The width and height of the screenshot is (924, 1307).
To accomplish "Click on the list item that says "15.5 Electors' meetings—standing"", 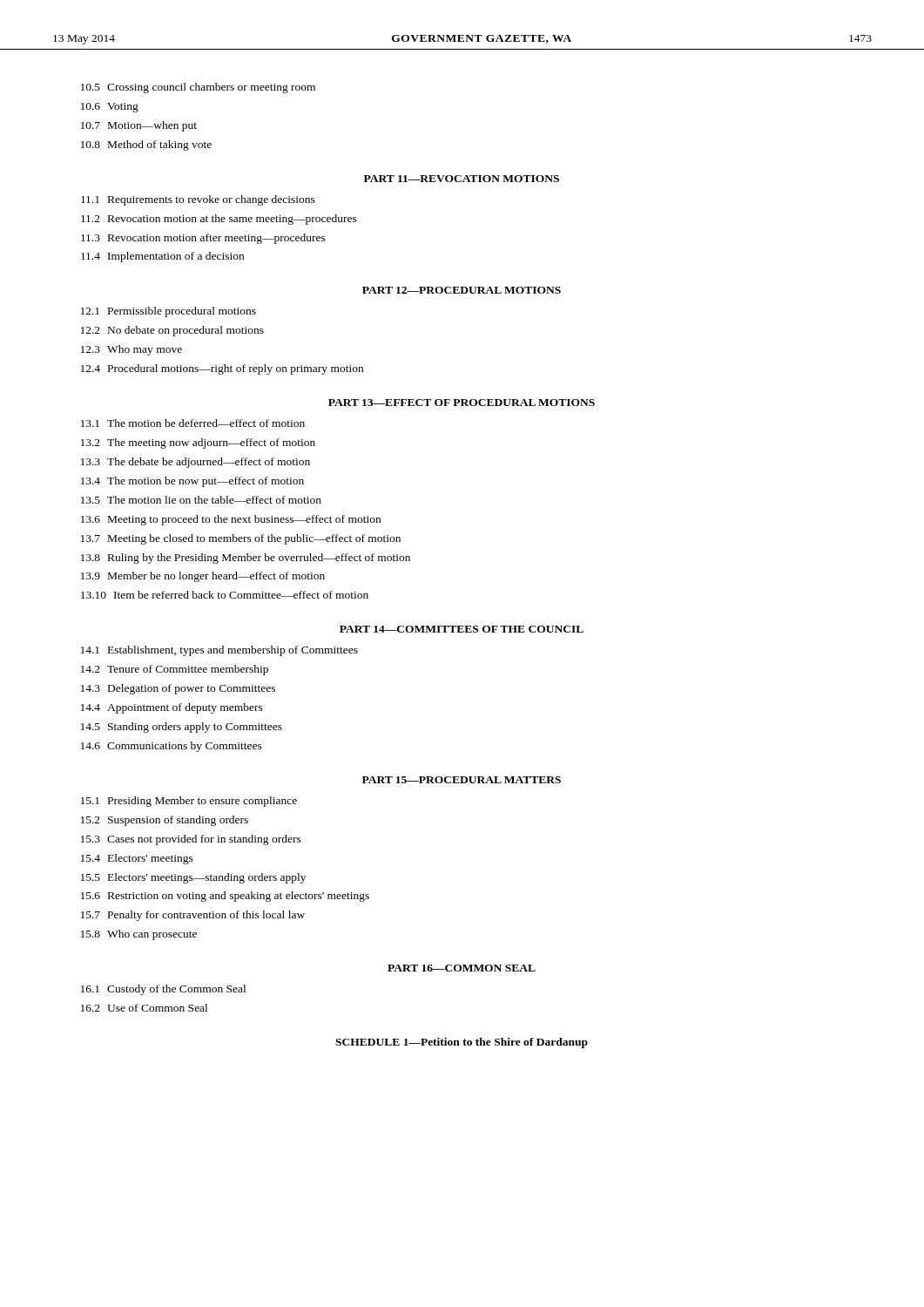I will point(179,877).
